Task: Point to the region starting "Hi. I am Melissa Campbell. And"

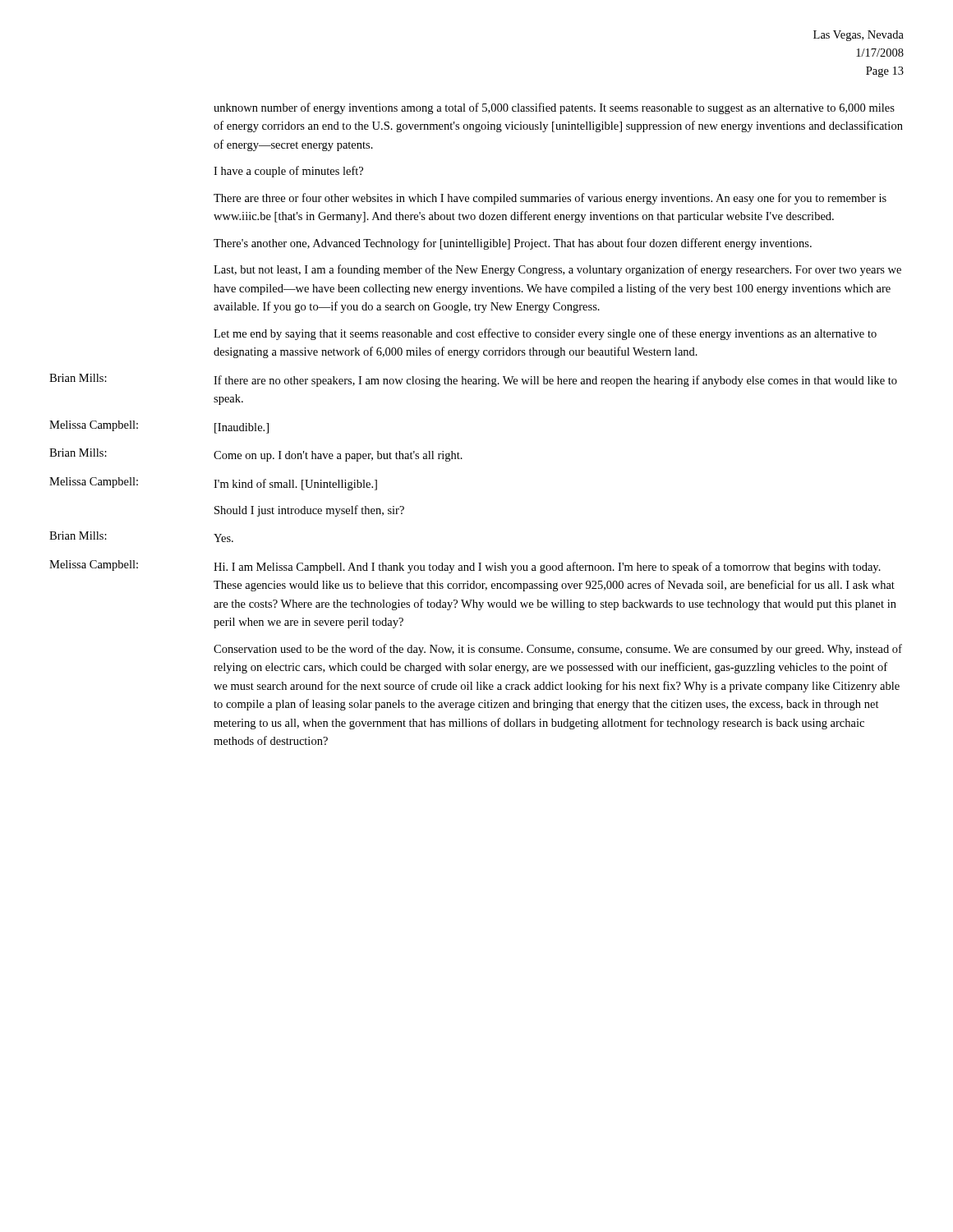Action: coord(559,654)
